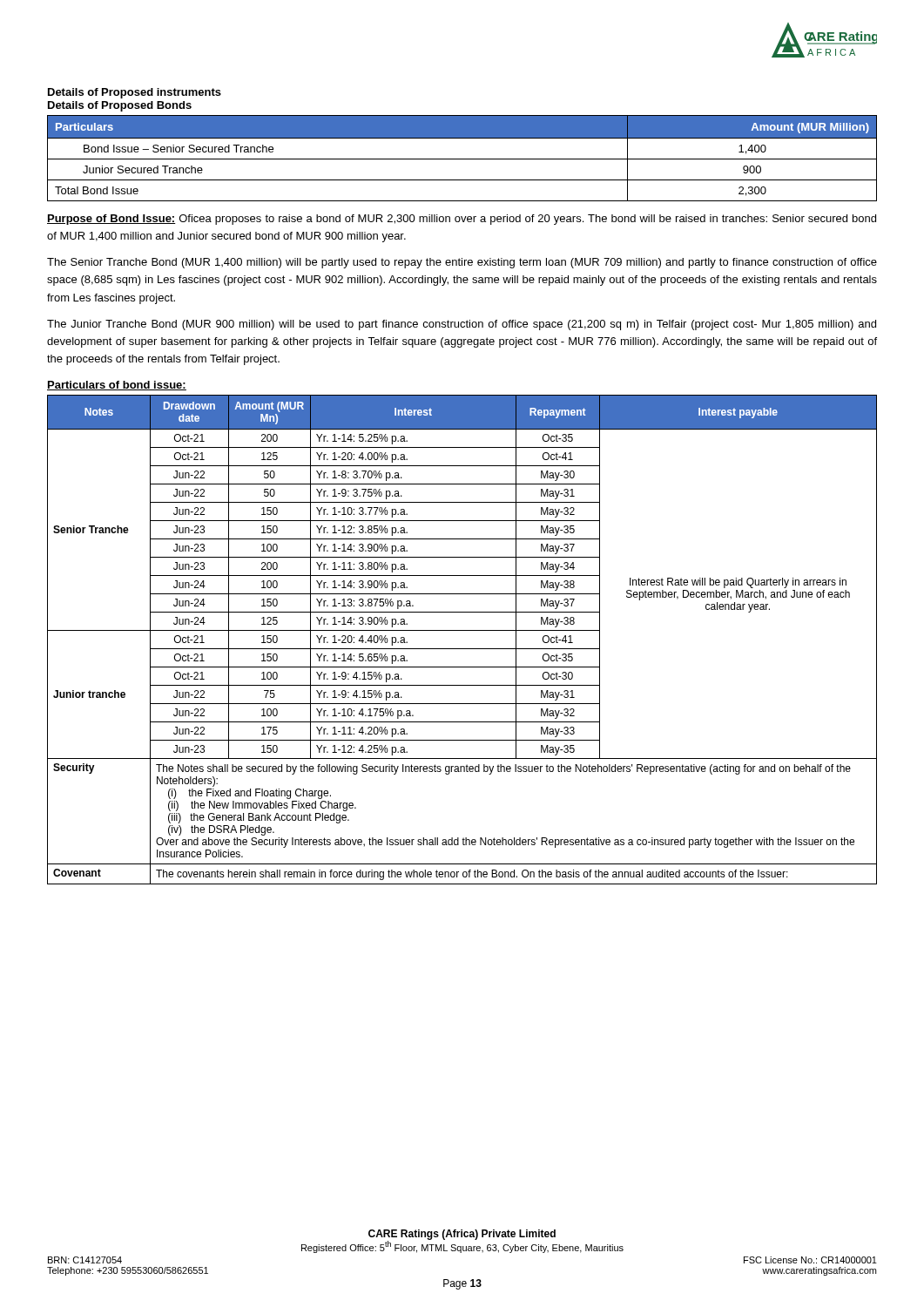
Task: Find the table that mentions "Yr. 1-11: 3.80% p.a."
Action: (462, 640)
